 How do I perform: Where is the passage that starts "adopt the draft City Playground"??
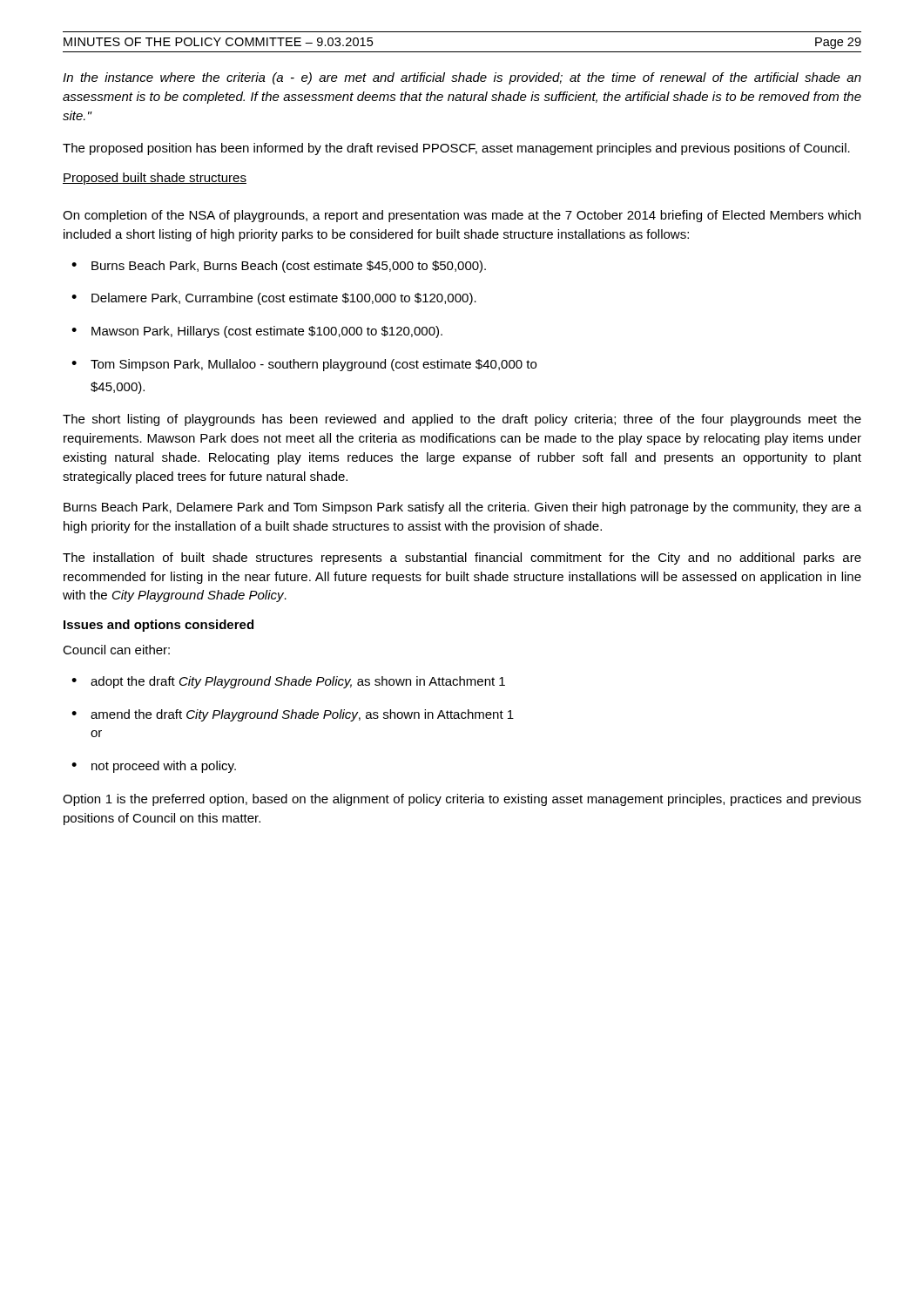point(462,681)
